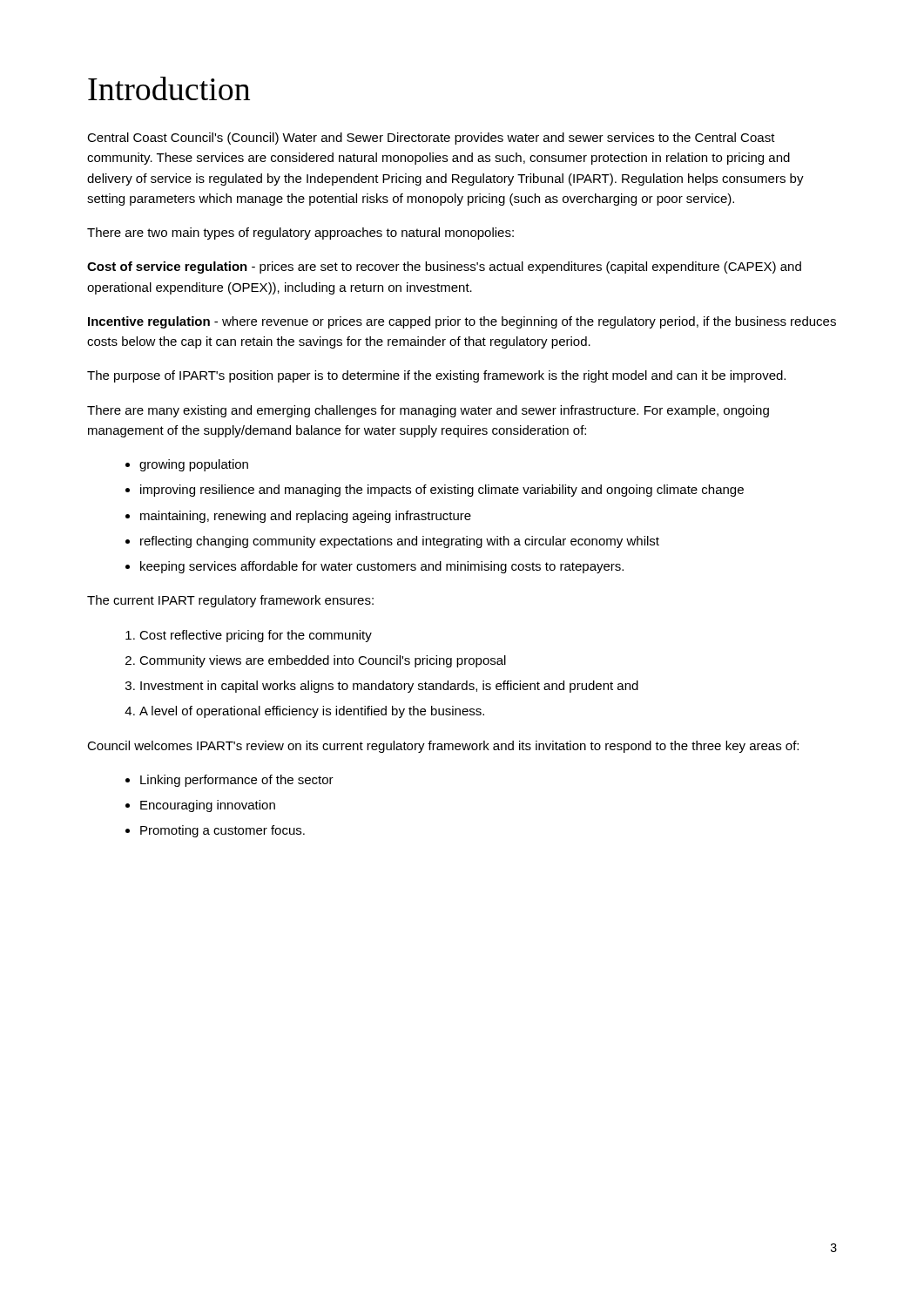
Task: Click the passage that begins "keeping services affordable for water customers and"
Action: click(382, 566)
